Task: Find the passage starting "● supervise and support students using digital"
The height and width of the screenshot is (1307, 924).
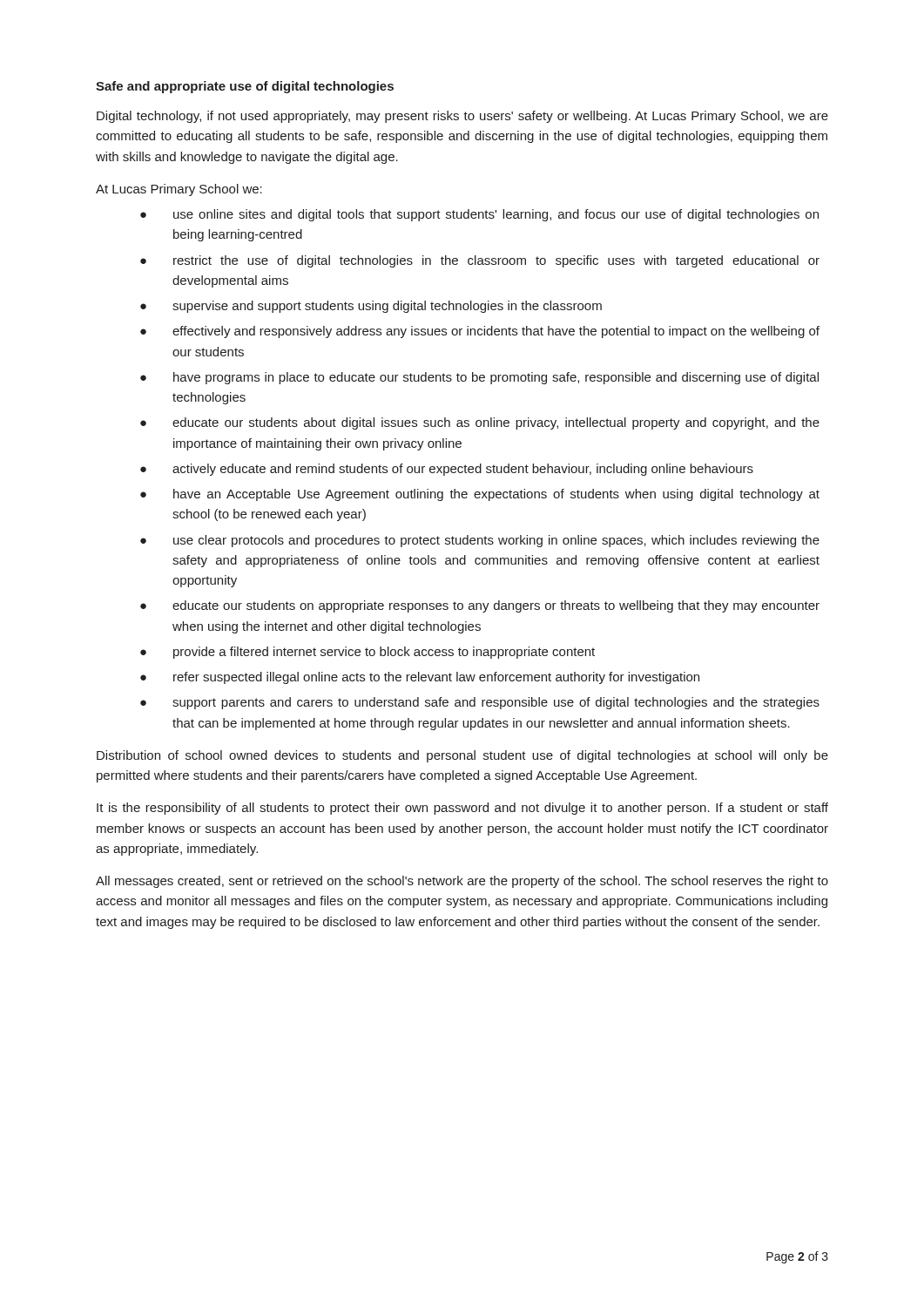Action: [x=484, y=306]
